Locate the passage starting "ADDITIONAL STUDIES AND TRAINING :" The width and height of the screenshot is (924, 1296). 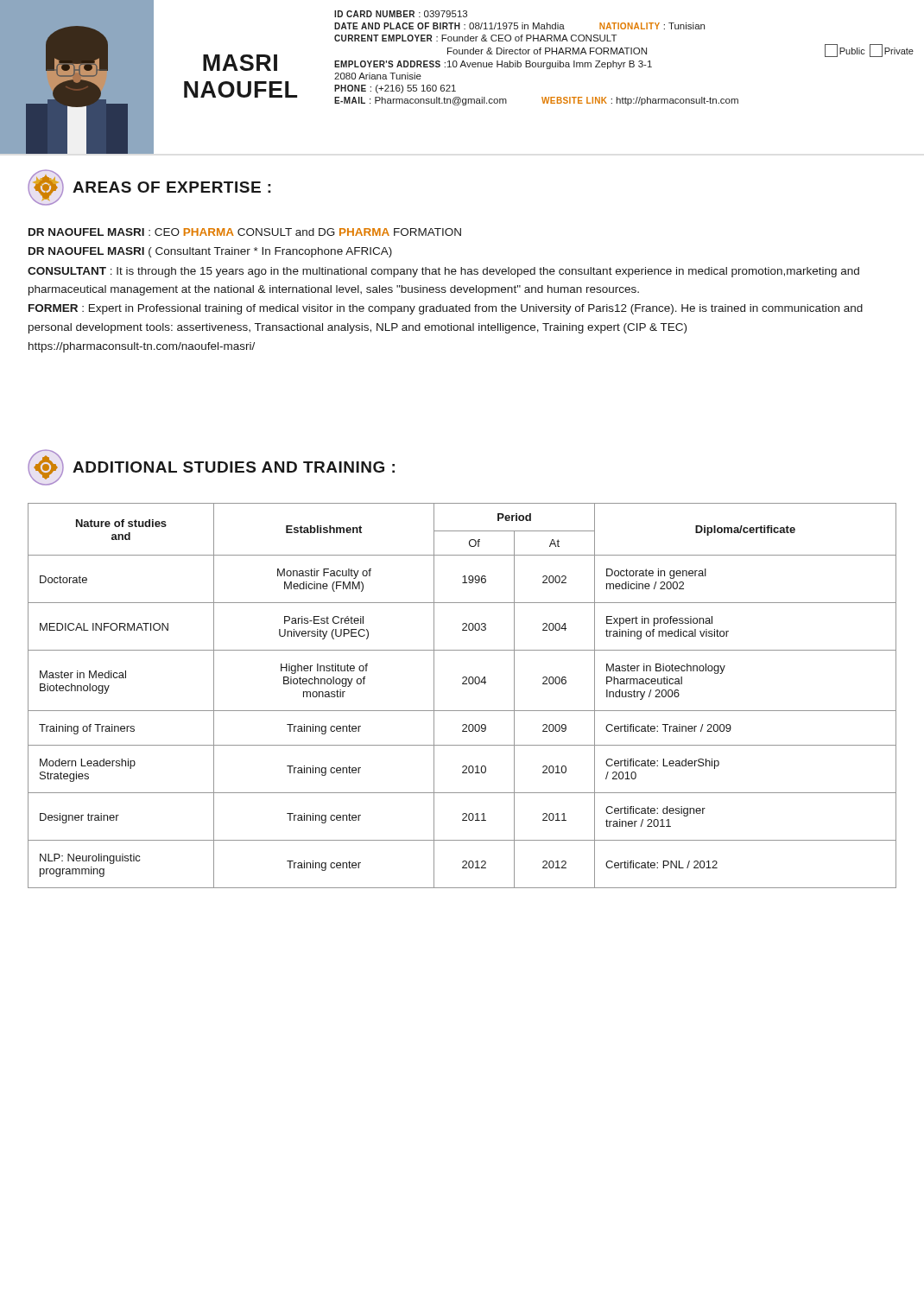point(212,467)
